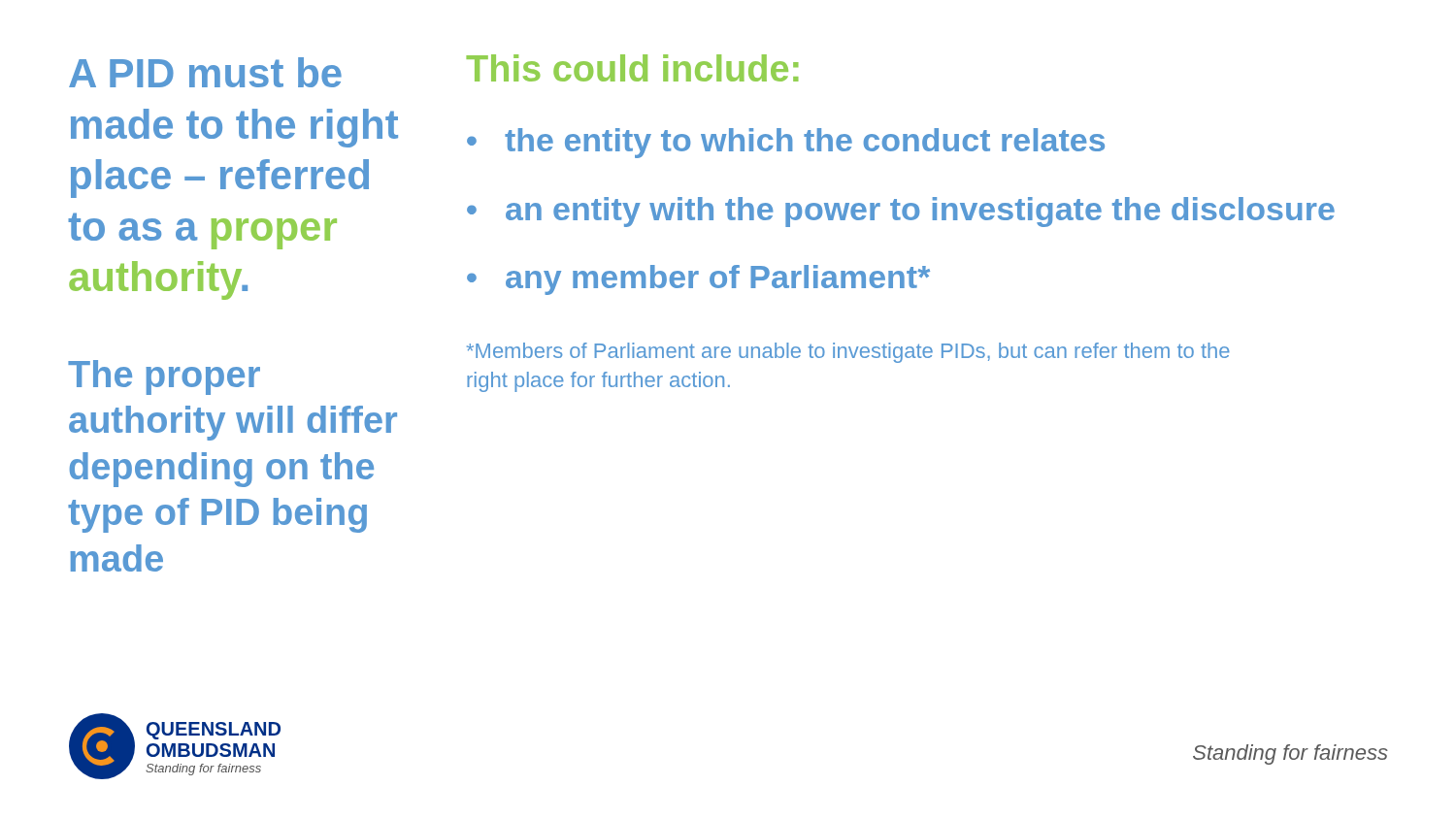Click on the text starting "Members of Parliament are"
This screenshot has width=1456, height=819.
point(848,365)
